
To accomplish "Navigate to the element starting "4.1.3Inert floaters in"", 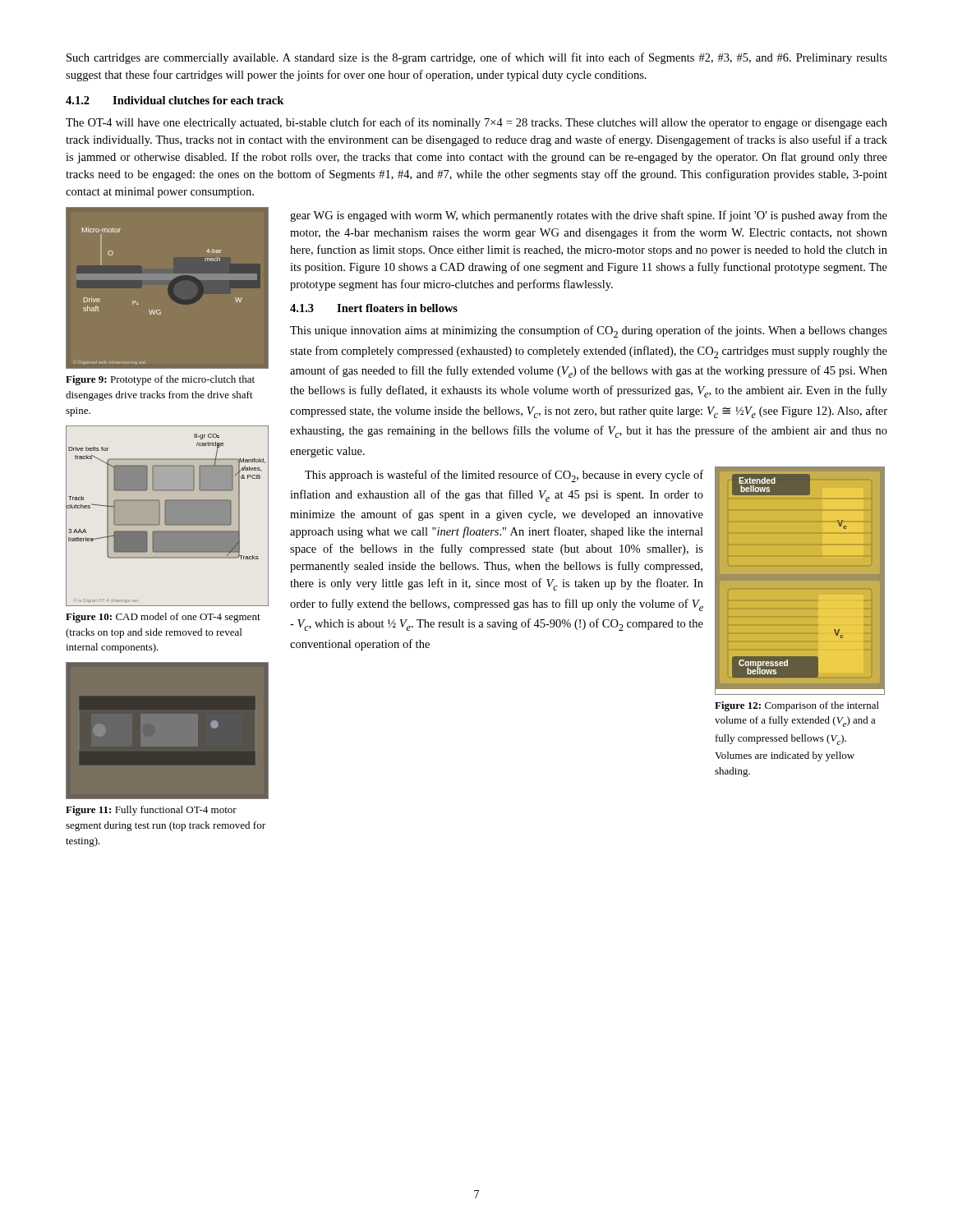I will click(x=374, y=308).
